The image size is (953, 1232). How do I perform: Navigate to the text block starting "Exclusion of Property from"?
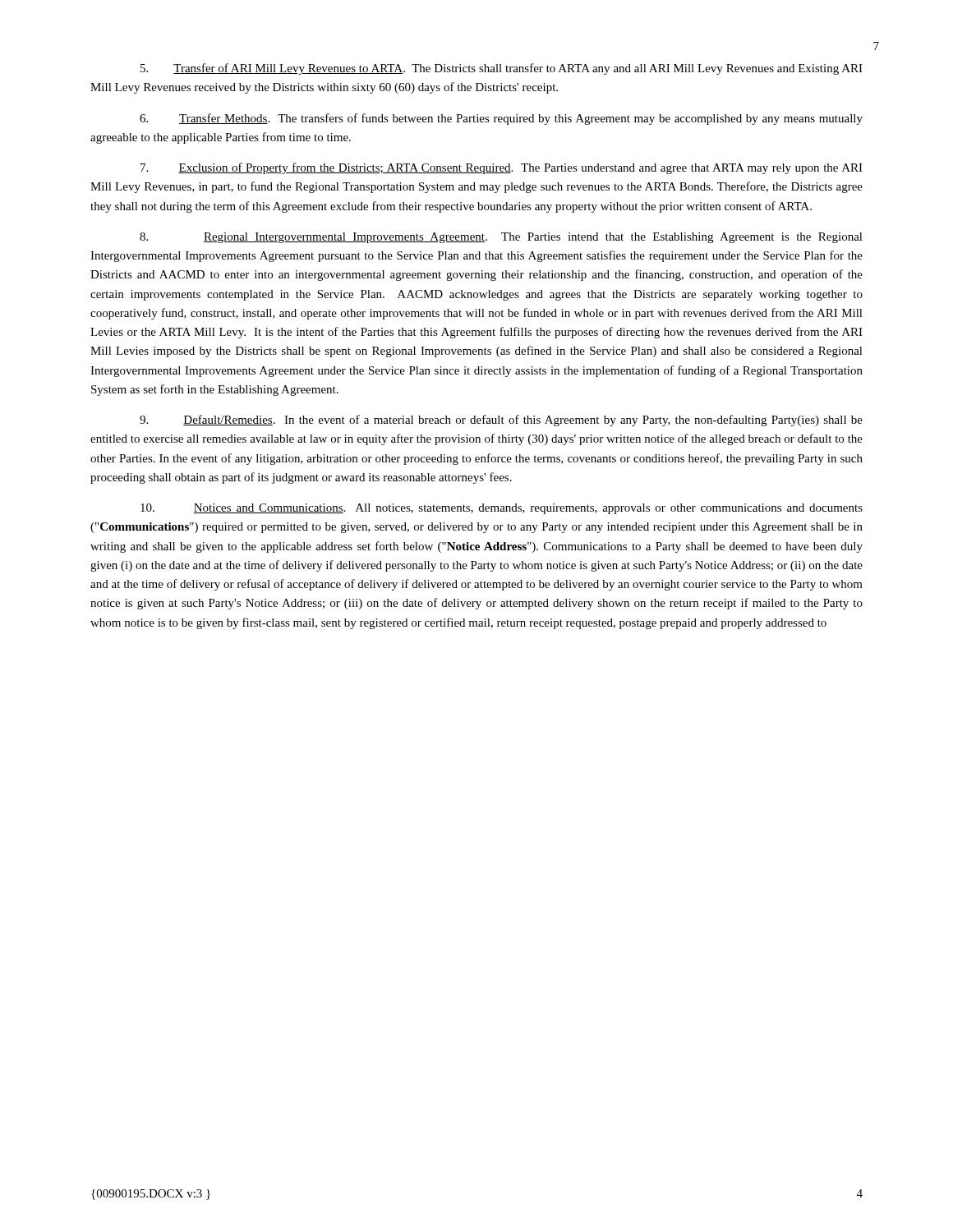pyautogui.click(x=476, y=187)
